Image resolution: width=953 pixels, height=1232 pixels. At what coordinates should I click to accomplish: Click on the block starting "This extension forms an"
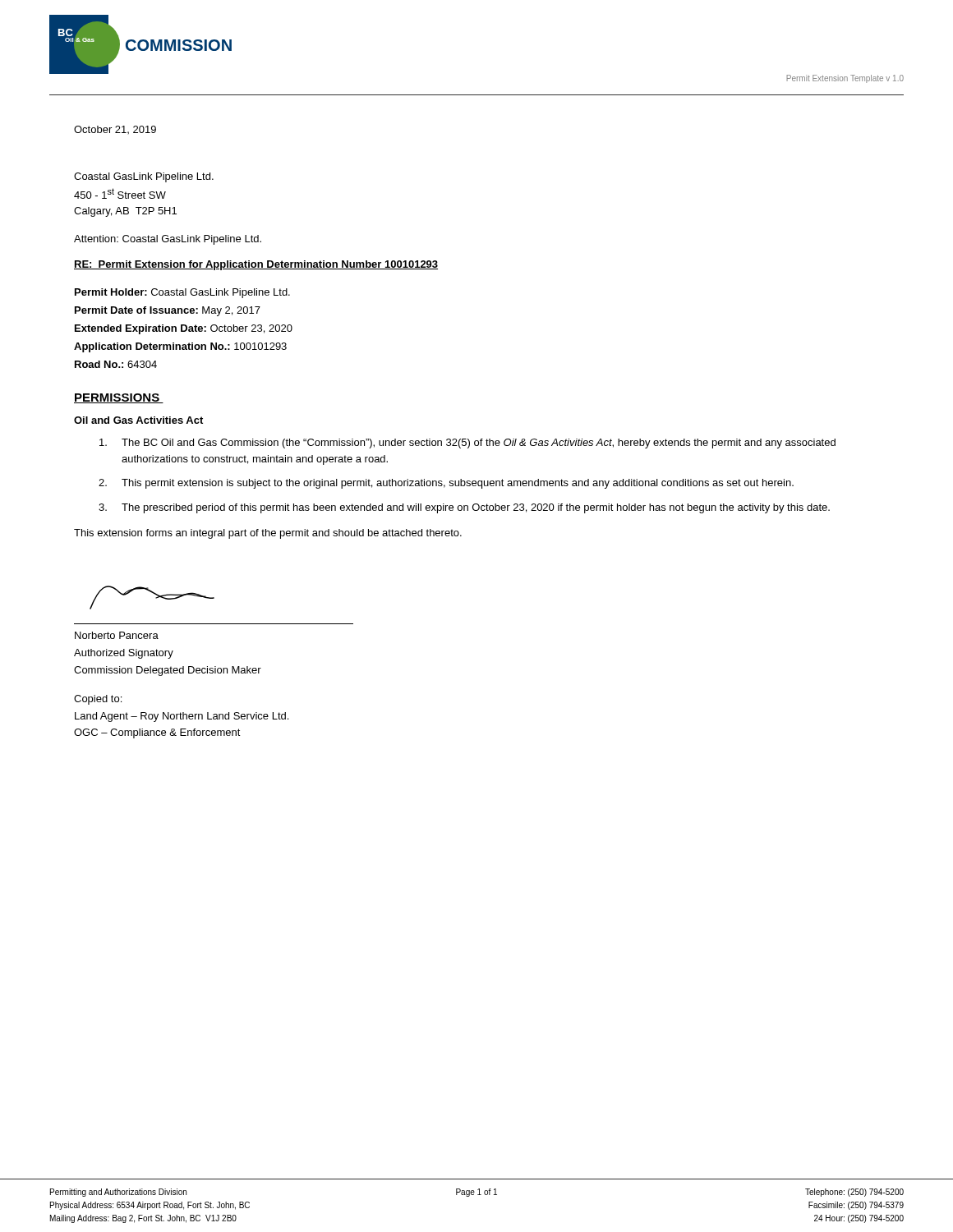(268, 533)
